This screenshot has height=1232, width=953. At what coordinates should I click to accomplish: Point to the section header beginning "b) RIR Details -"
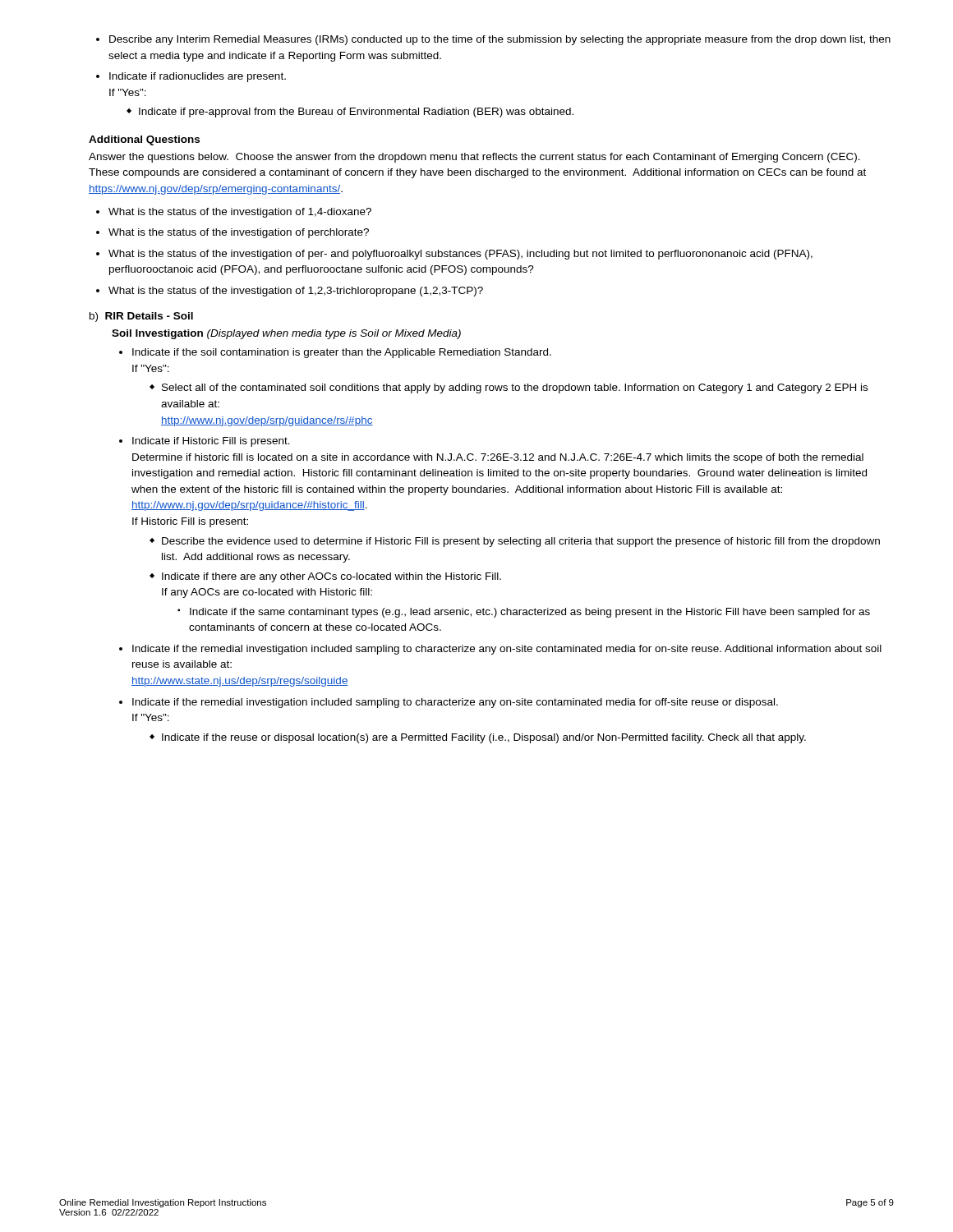(x=141, y=316)
